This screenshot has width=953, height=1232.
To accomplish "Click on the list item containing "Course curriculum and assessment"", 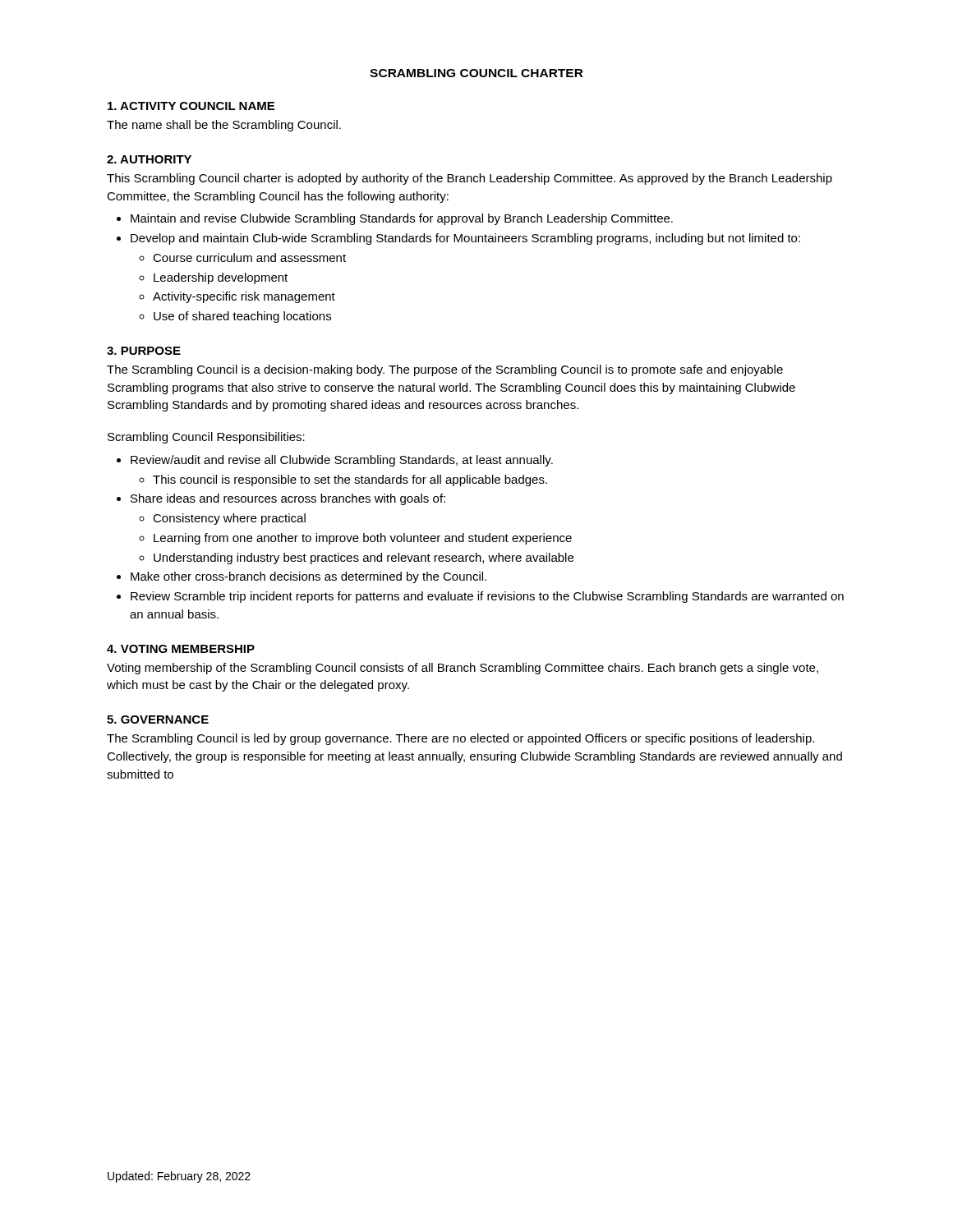I will point(249,257).
